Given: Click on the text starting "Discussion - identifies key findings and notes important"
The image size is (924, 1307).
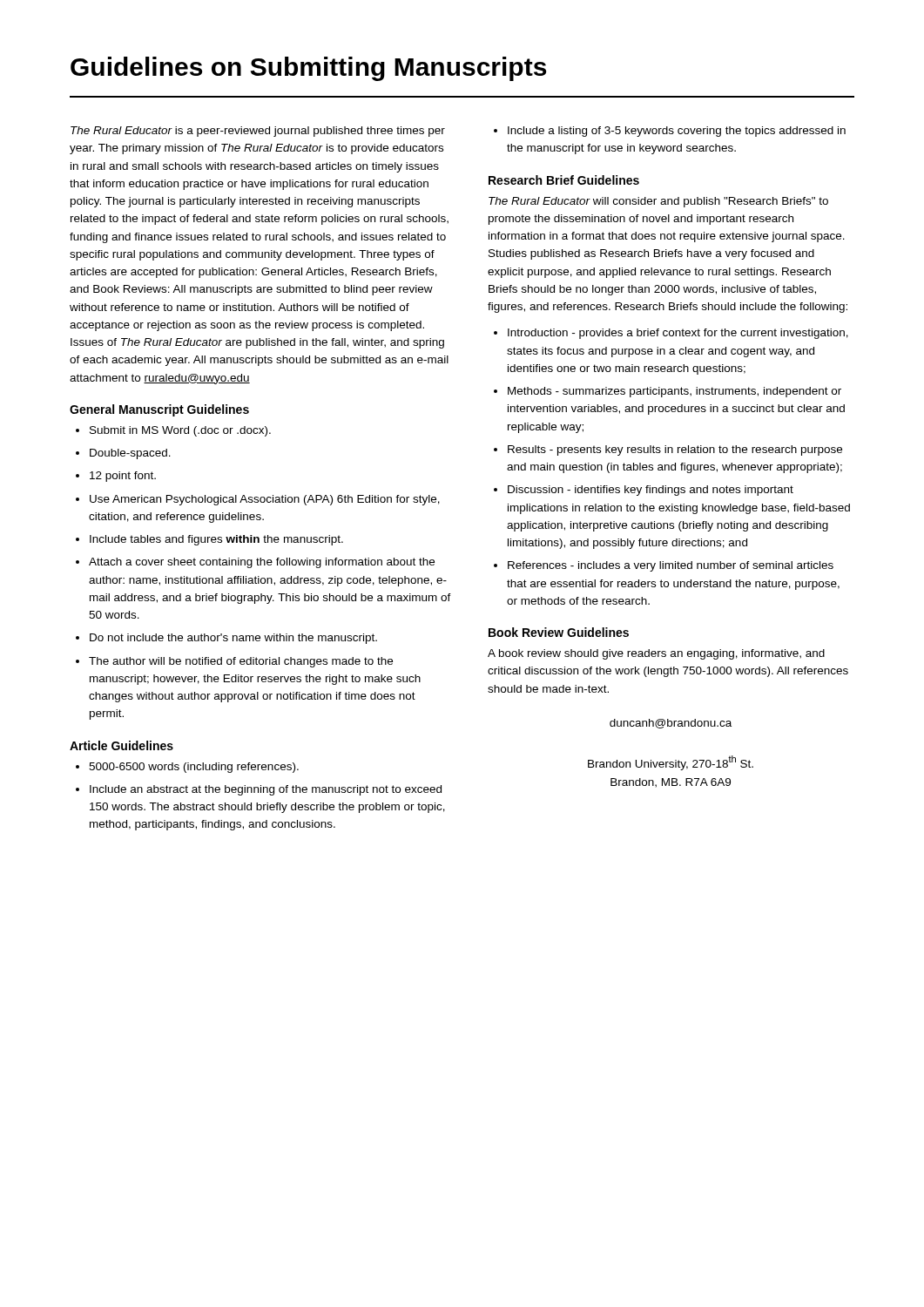Looking at the screenshot, I should tap(679, 516).
